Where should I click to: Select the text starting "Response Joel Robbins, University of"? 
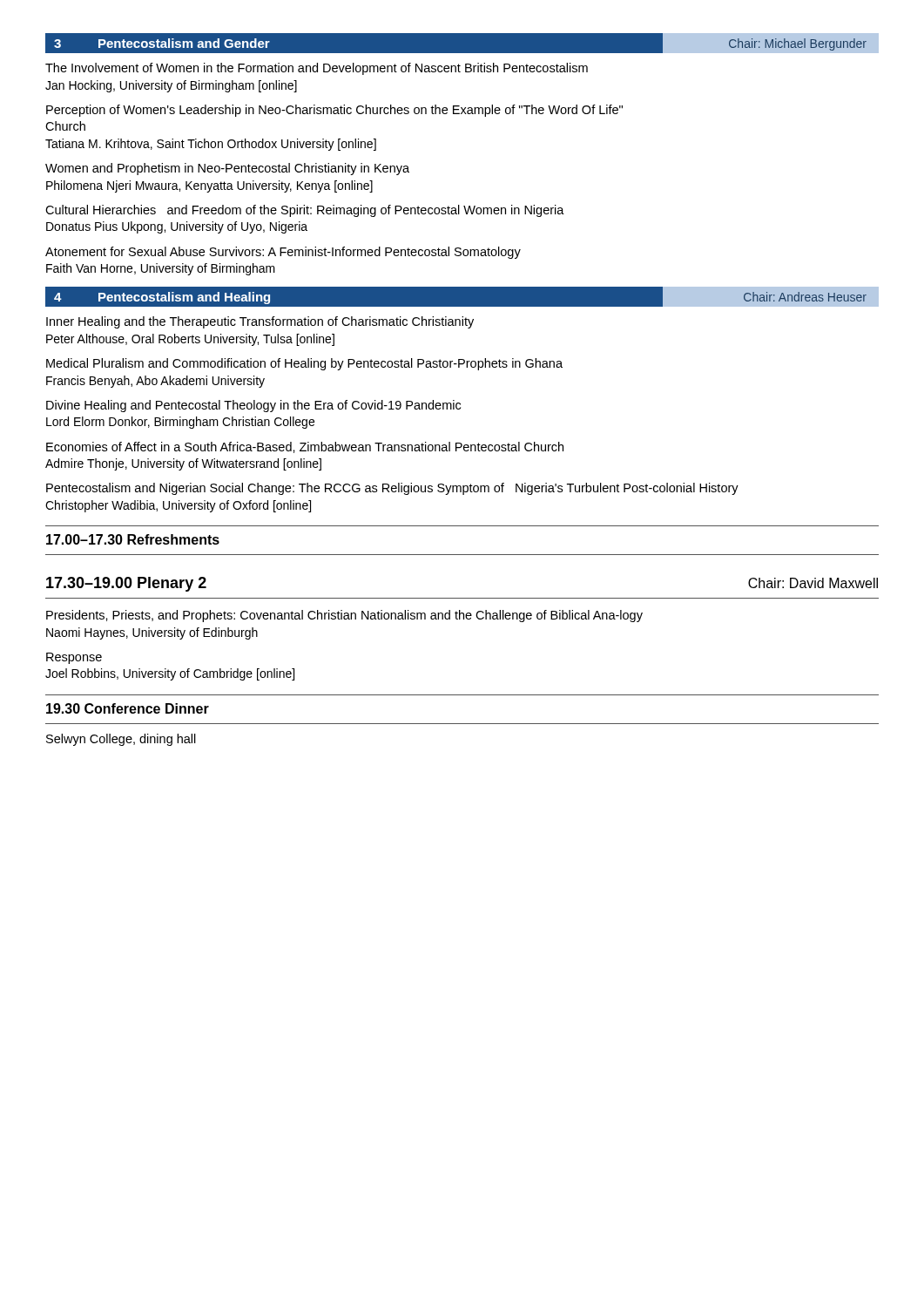point(74,658)
